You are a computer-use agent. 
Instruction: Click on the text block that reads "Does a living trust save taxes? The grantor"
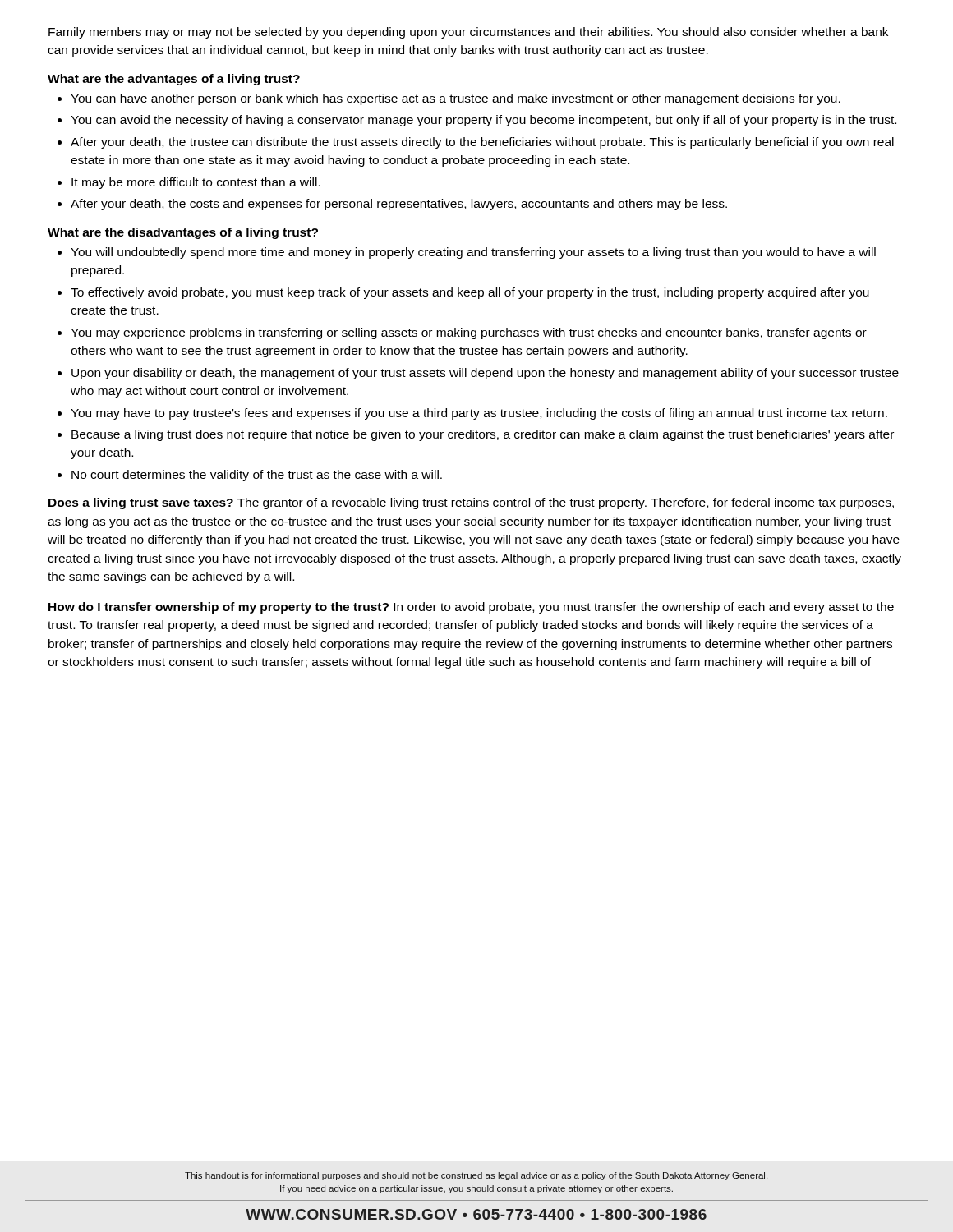(474, 539)
